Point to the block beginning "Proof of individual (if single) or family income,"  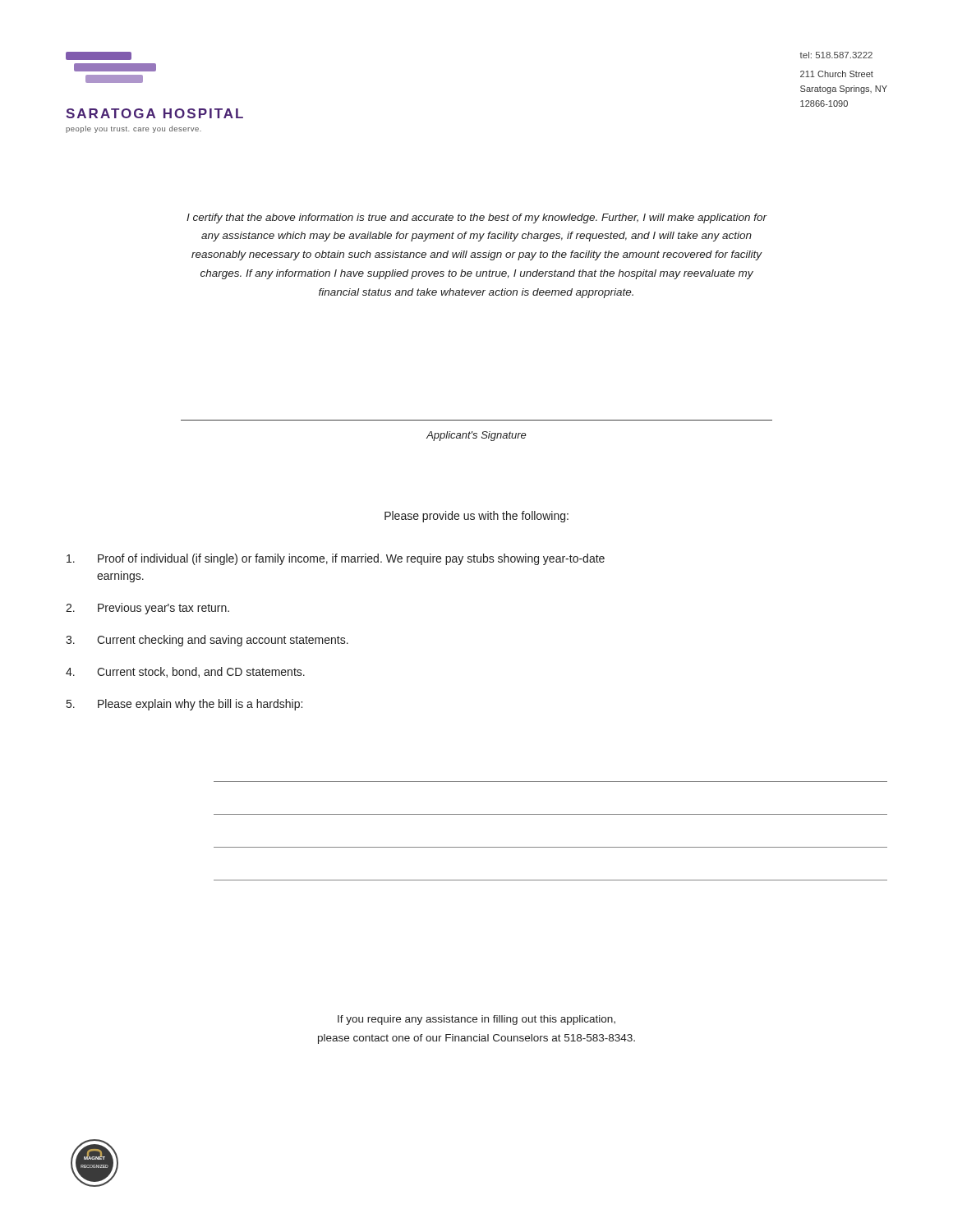[335, 568]
